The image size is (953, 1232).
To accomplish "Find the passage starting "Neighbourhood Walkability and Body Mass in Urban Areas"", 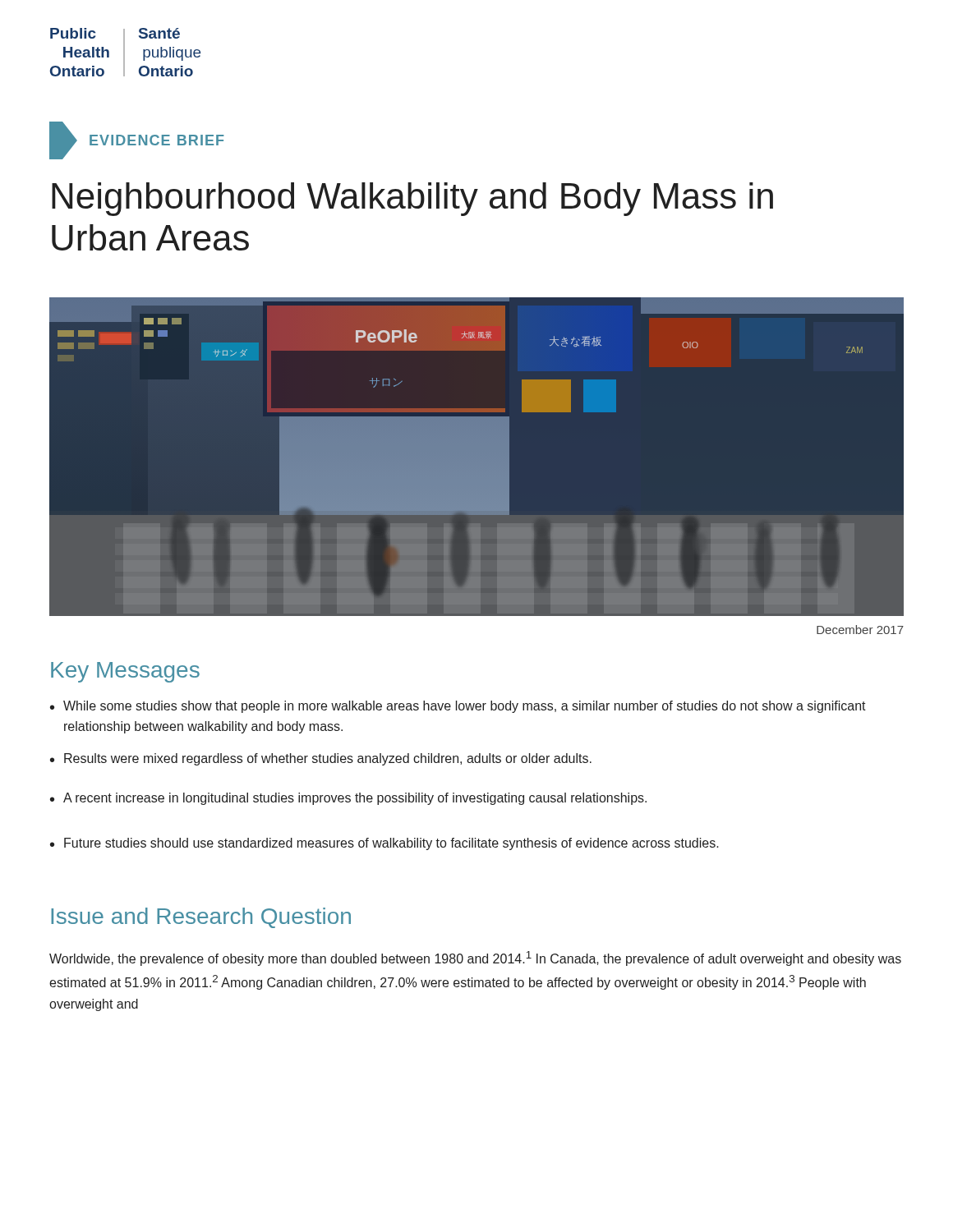I will coord(412,217).
